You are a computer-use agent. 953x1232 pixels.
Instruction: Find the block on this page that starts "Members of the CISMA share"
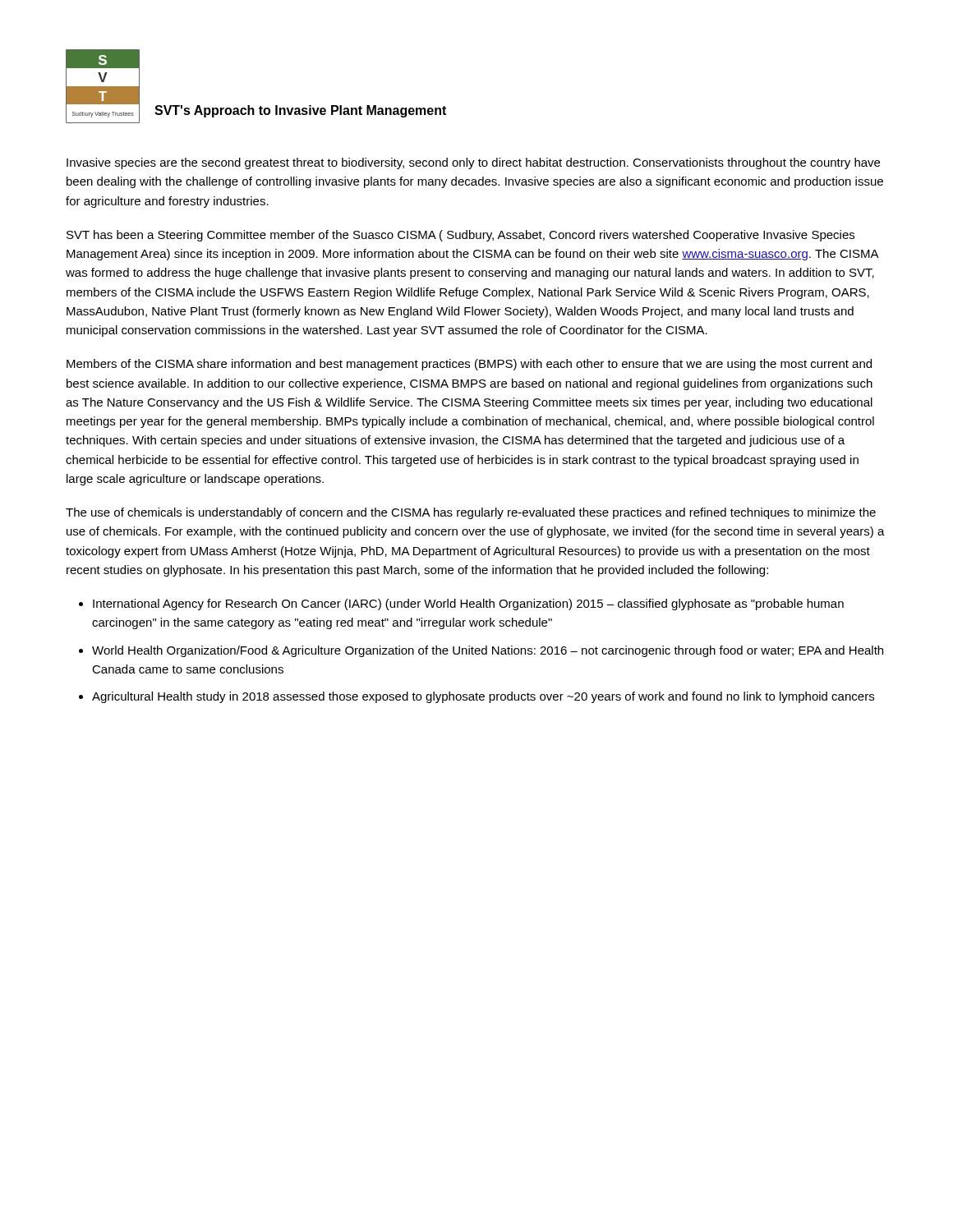click(470, 421)
